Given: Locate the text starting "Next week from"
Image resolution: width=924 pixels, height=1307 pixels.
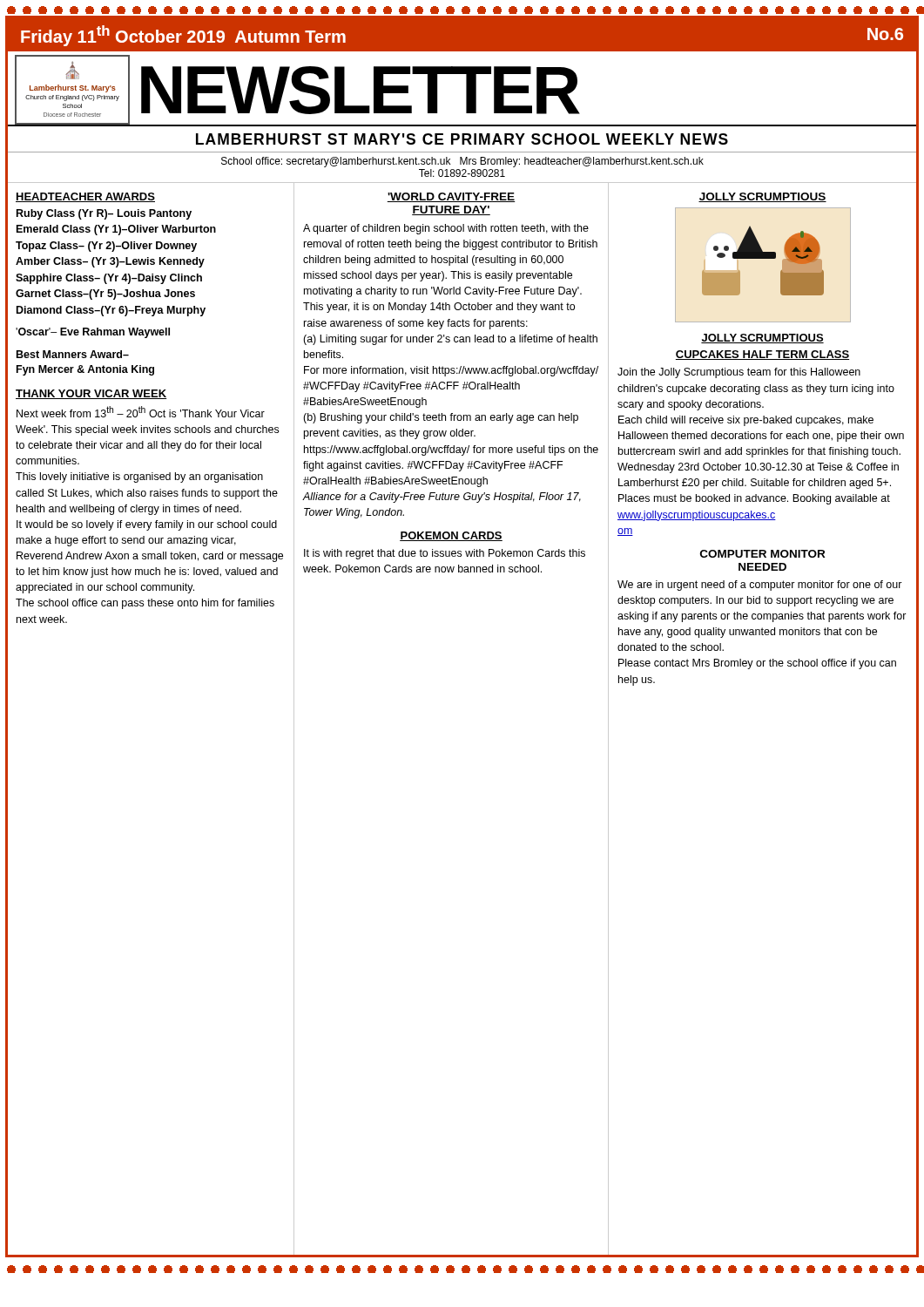Looking at the screenshot, I should pos(150,515).
